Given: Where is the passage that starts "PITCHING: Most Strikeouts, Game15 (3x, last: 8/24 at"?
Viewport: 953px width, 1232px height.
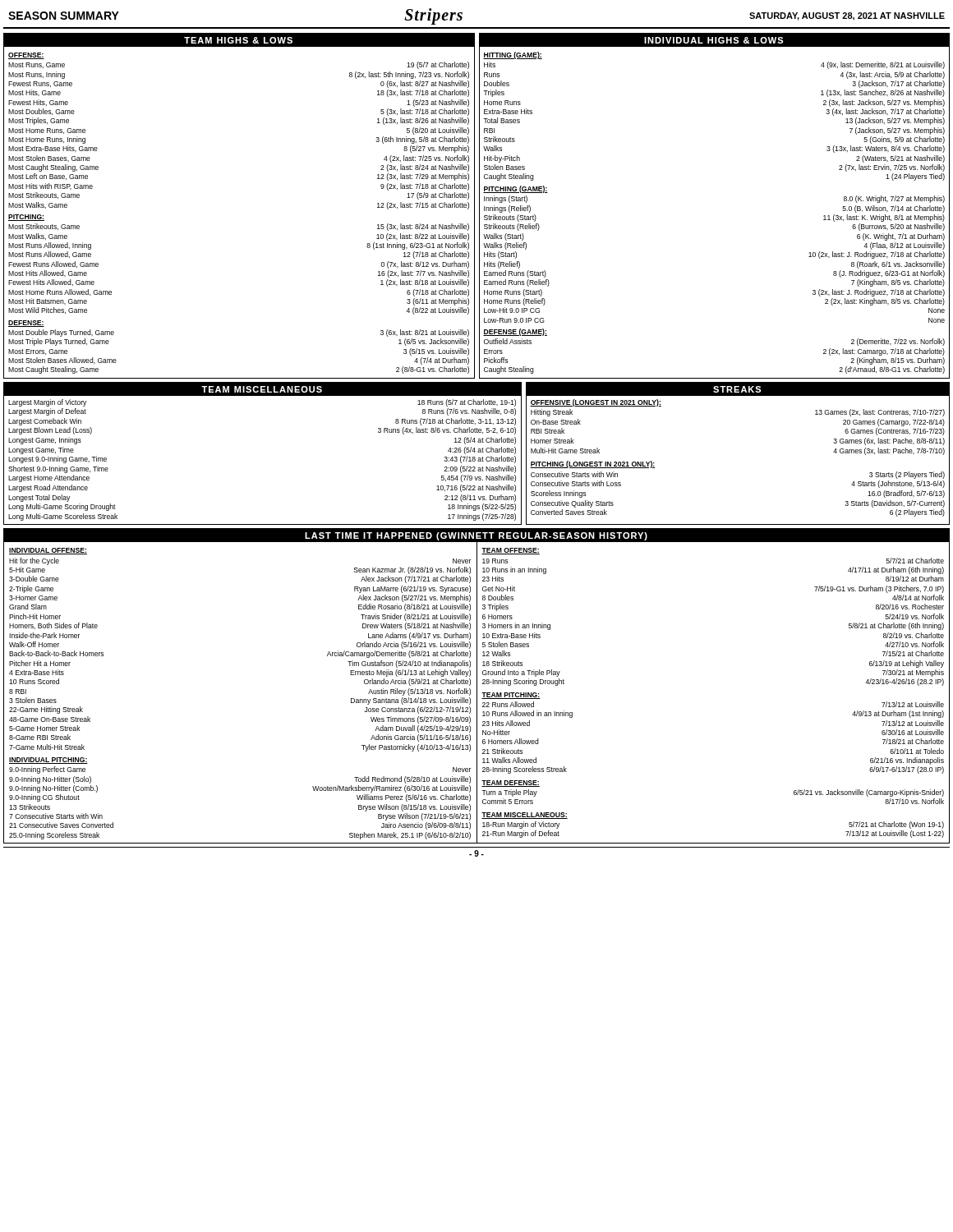Looking at the screenshot, I should point(26,218).
